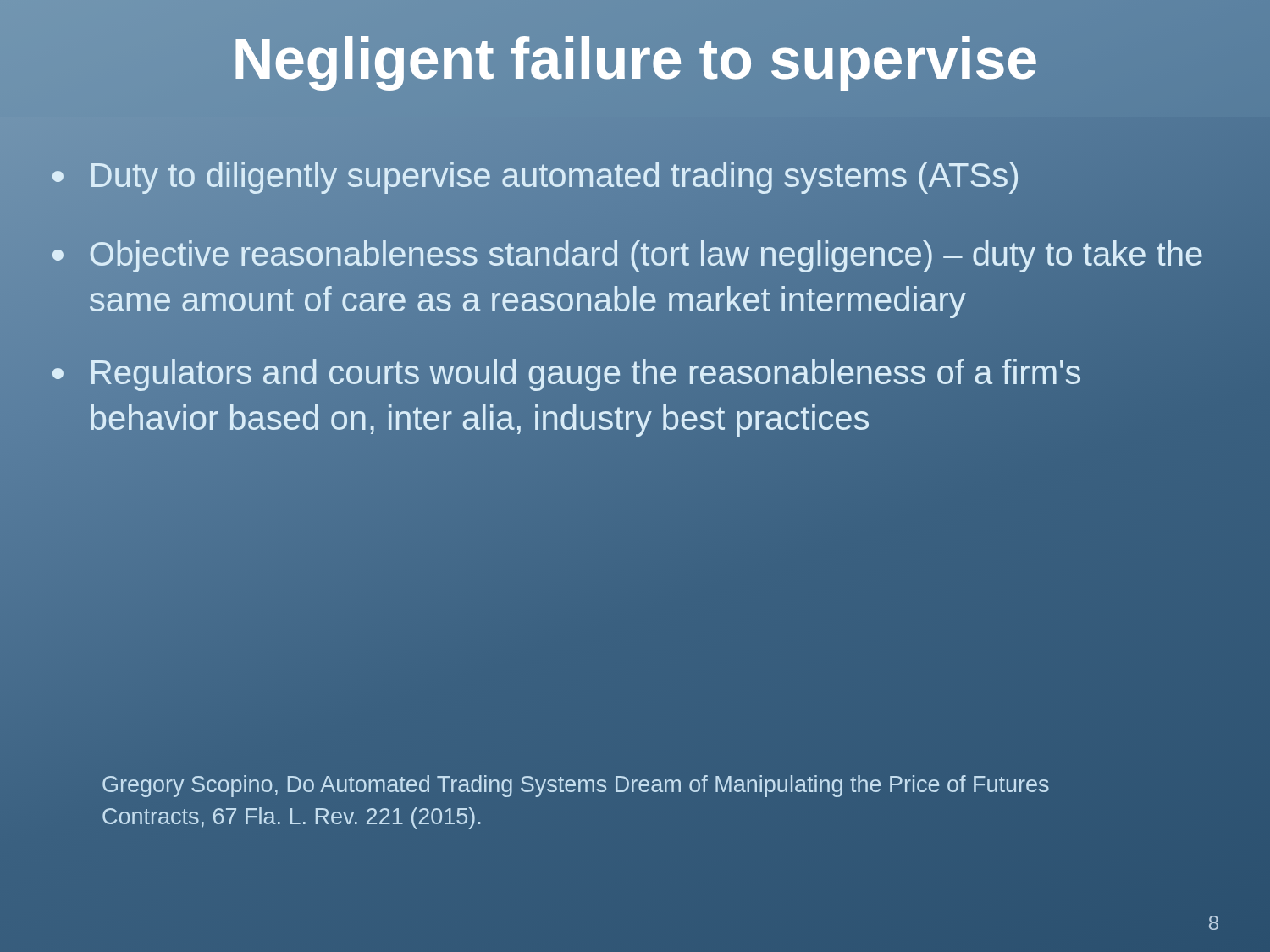Click on the block starting "• Regulators and courts would"

click(635, 395)
